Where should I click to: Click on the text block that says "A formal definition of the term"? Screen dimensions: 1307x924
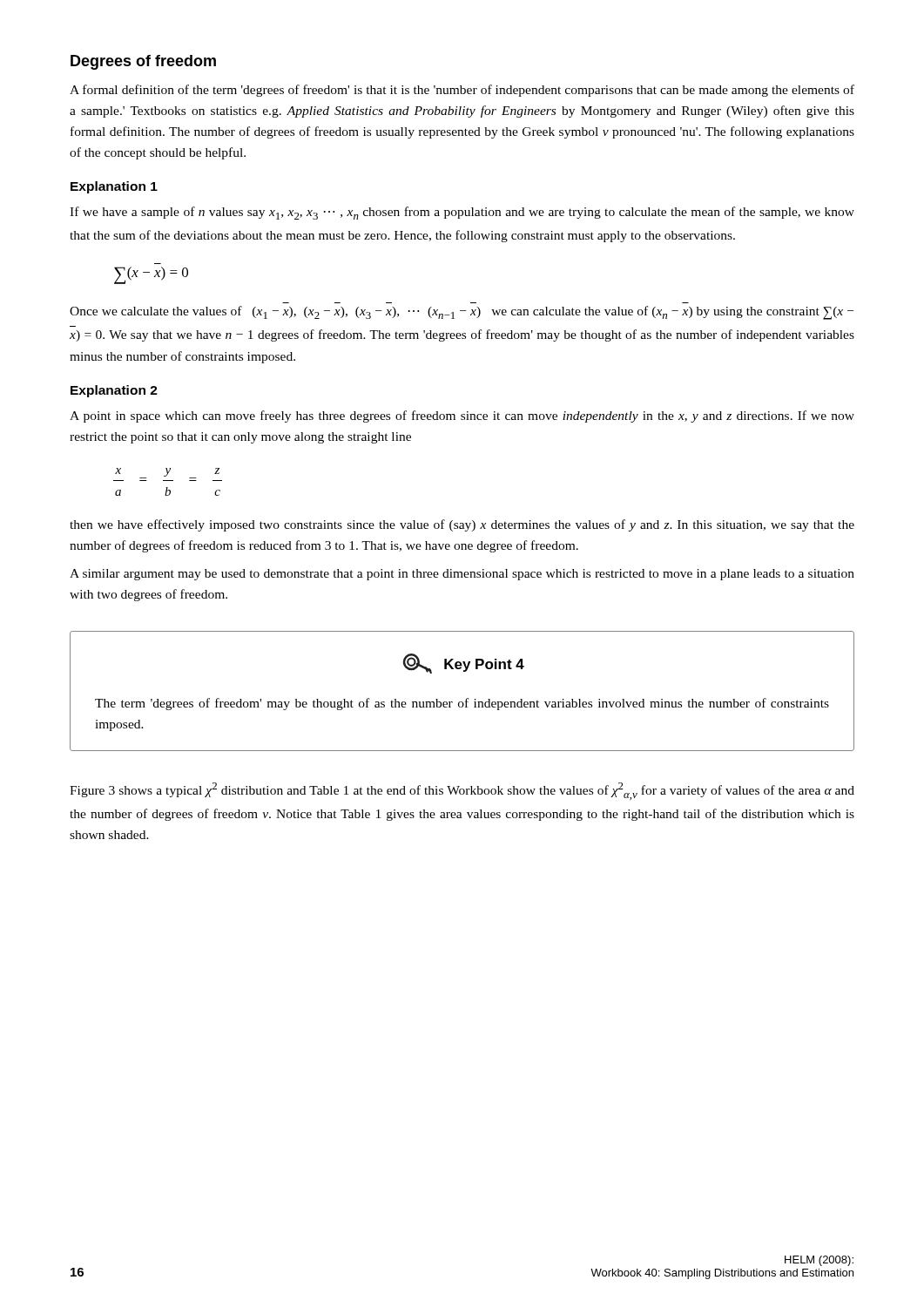point(462,121)
